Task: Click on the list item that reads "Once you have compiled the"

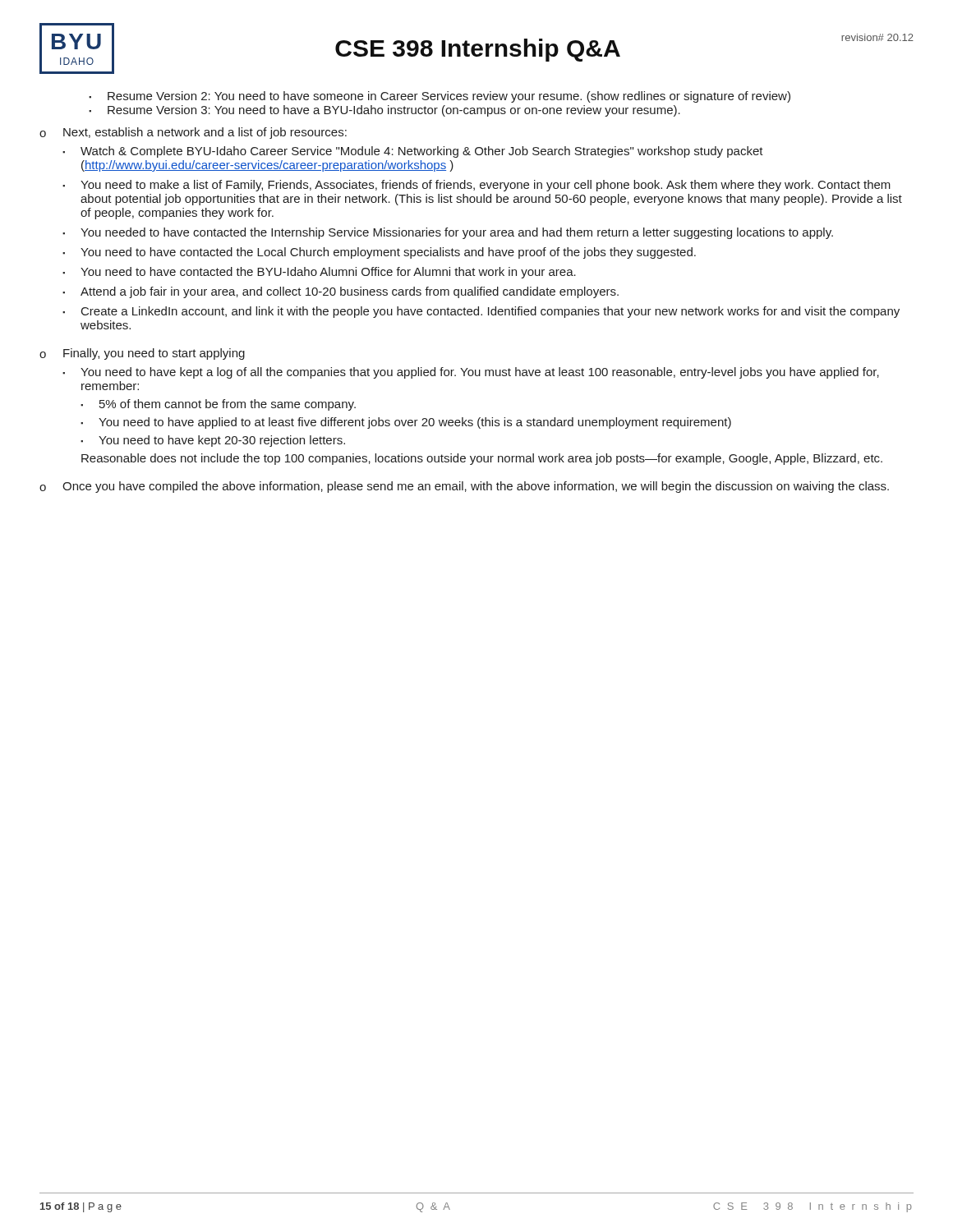Action: (476, 486)
